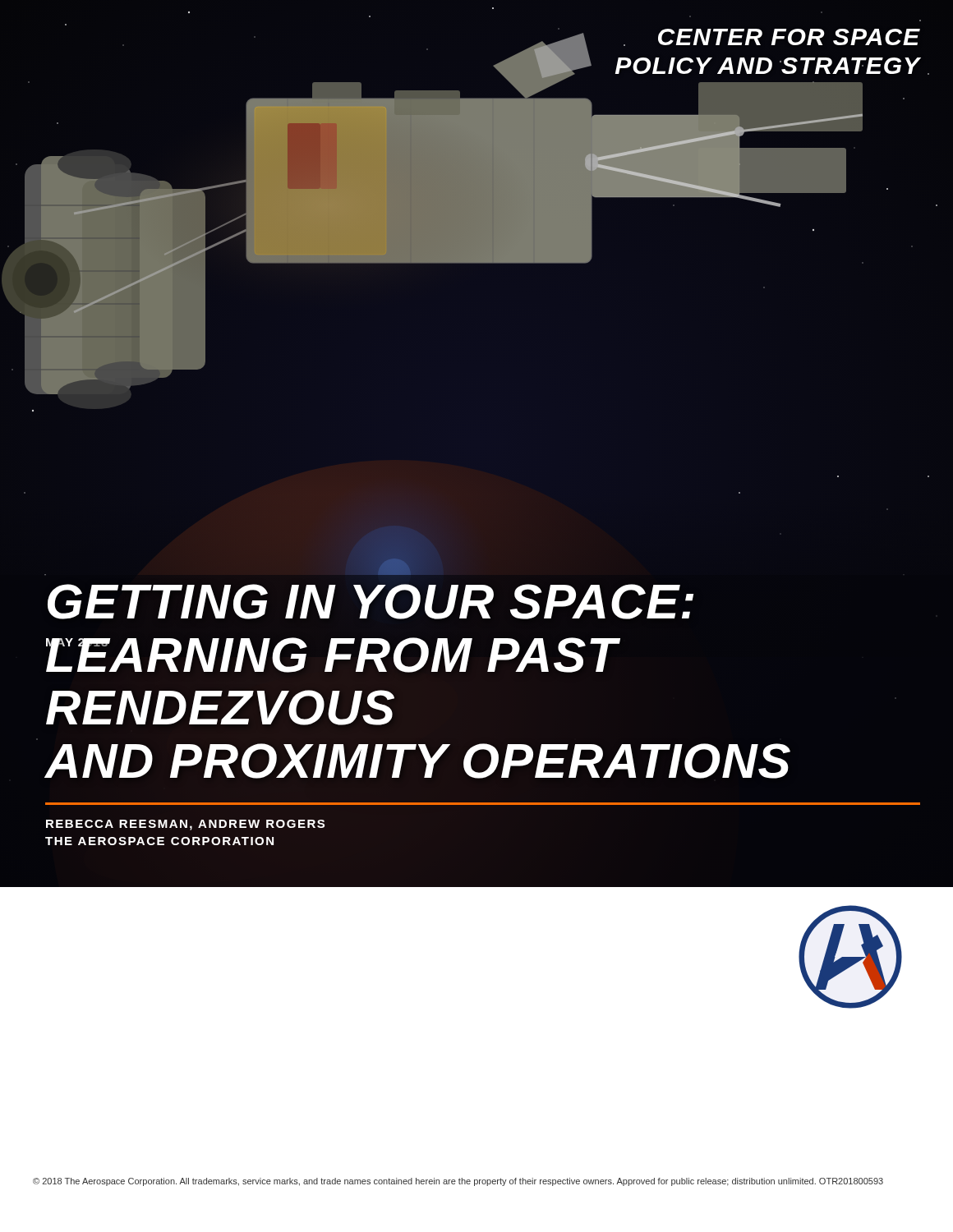The image size is (953, 1232).
Task: Navigate to the element starting "MAY 2018"
Action: pyautogui.click(x=77, y=642)
